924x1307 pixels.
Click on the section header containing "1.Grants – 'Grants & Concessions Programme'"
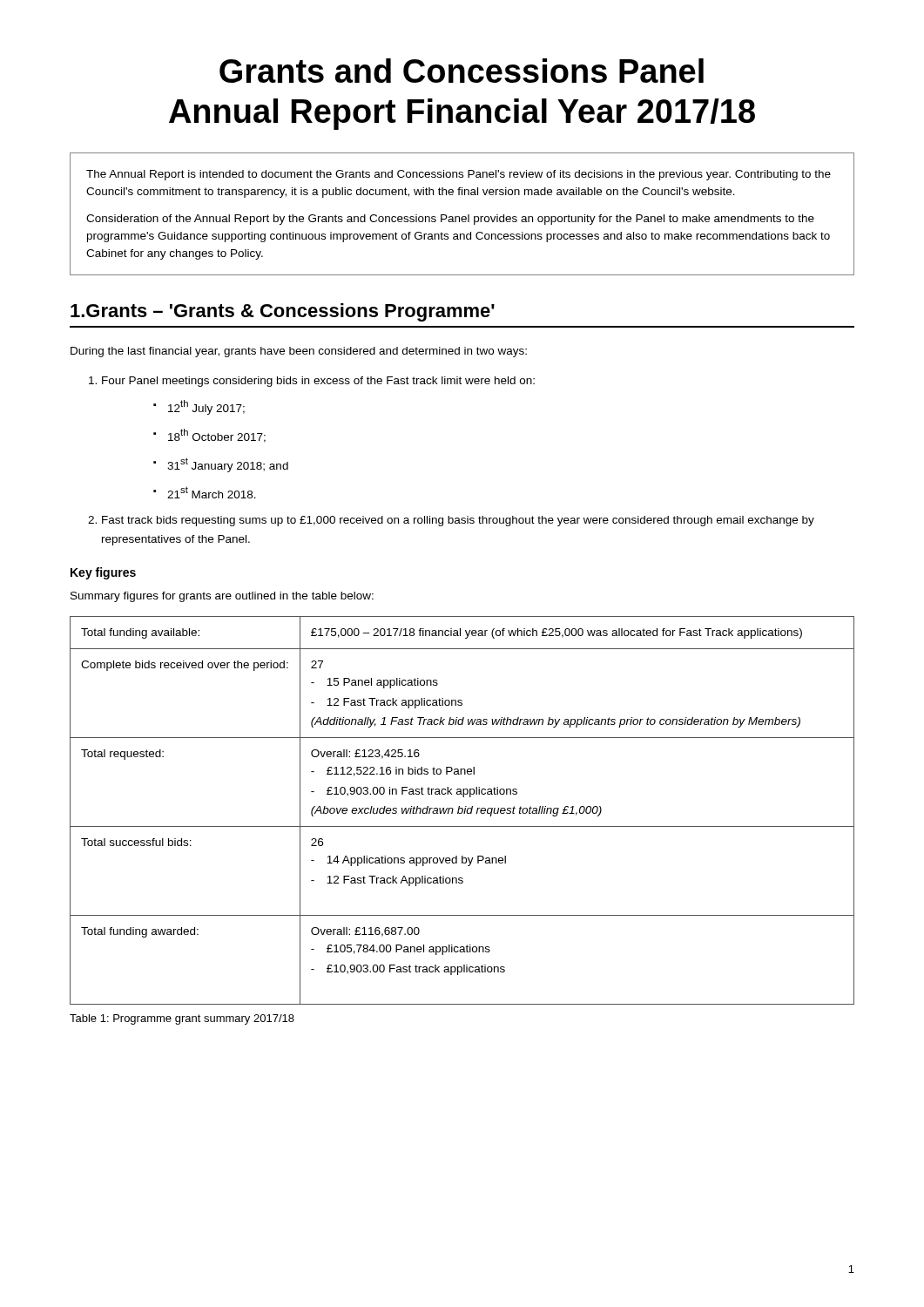click(x=462, y=314)
